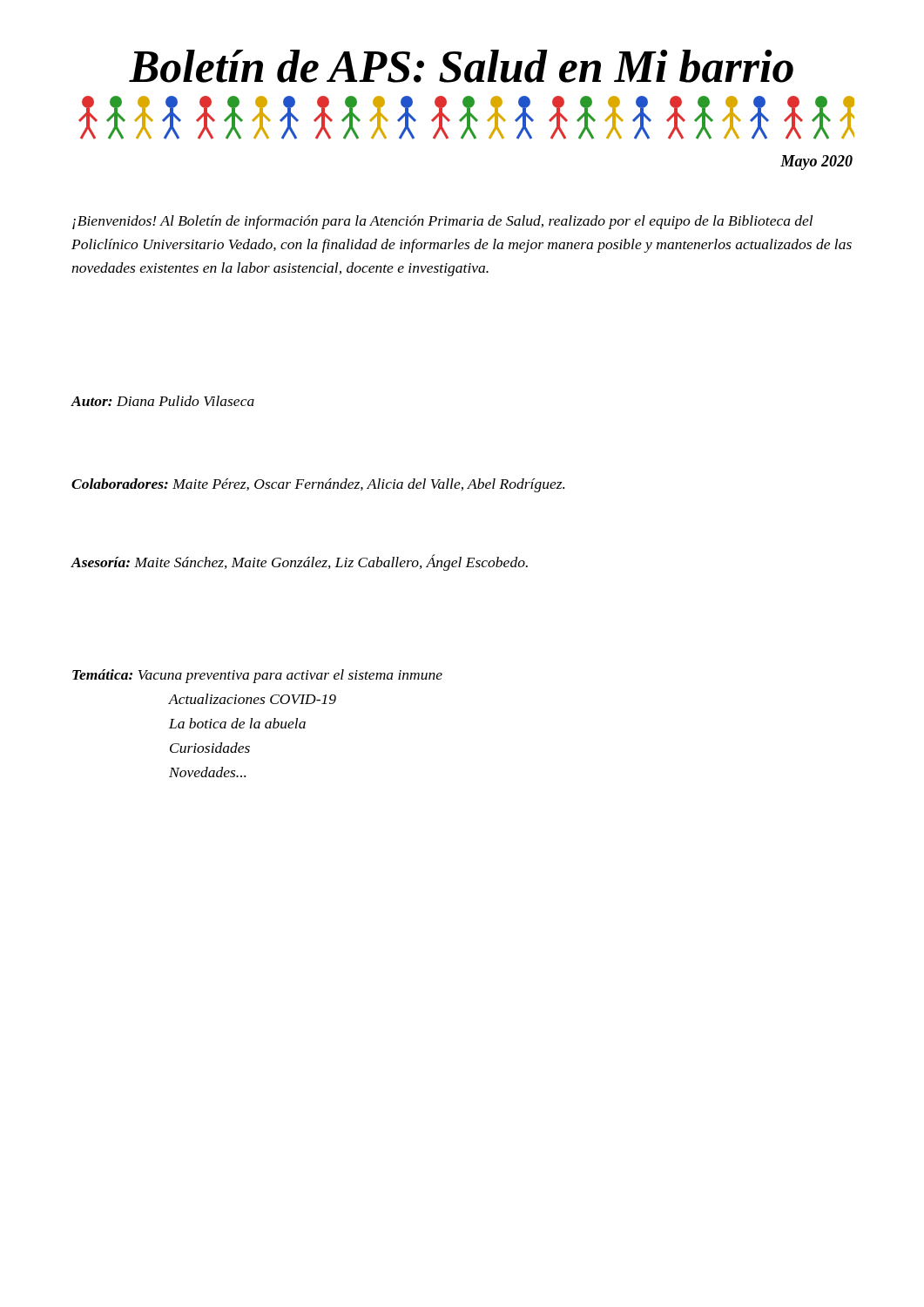Click the title that begins "Boletín de APS: Salud en"
Screen dimensions: 1307x924
pos(462,67)
